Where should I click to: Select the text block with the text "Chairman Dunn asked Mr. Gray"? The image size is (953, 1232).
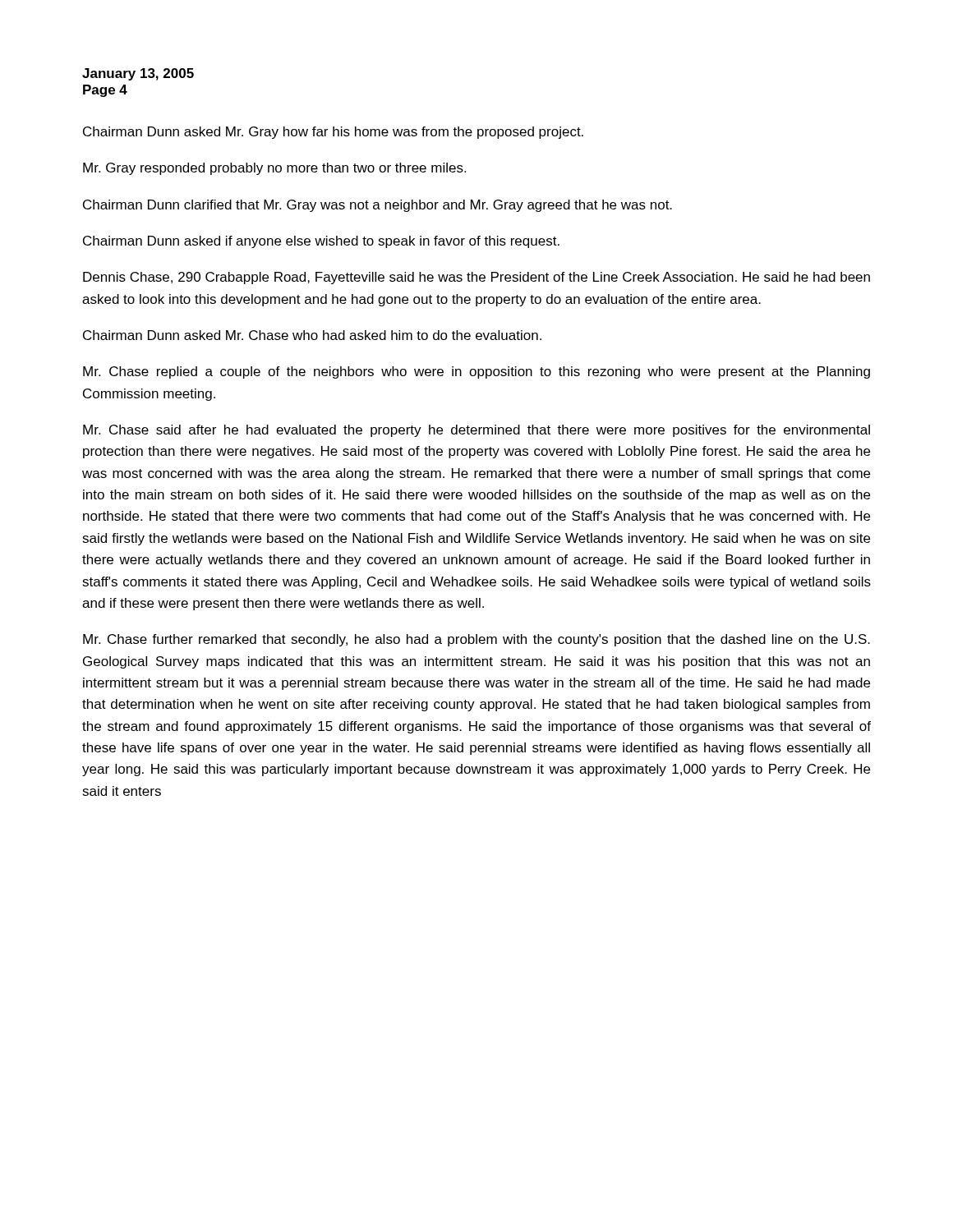click(333, 132)
